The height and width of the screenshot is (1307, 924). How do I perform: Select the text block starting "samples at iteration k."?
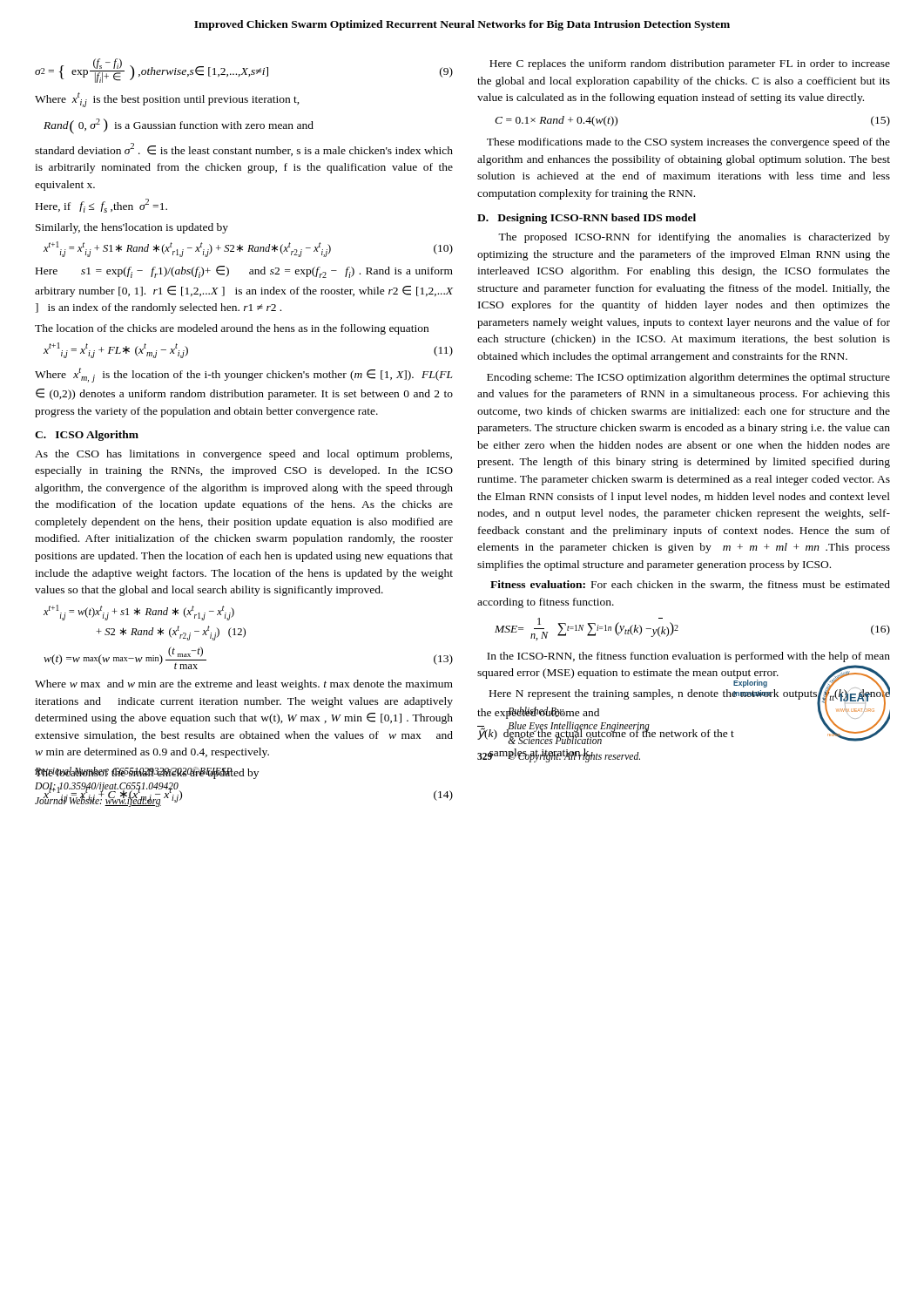point(535,753)
